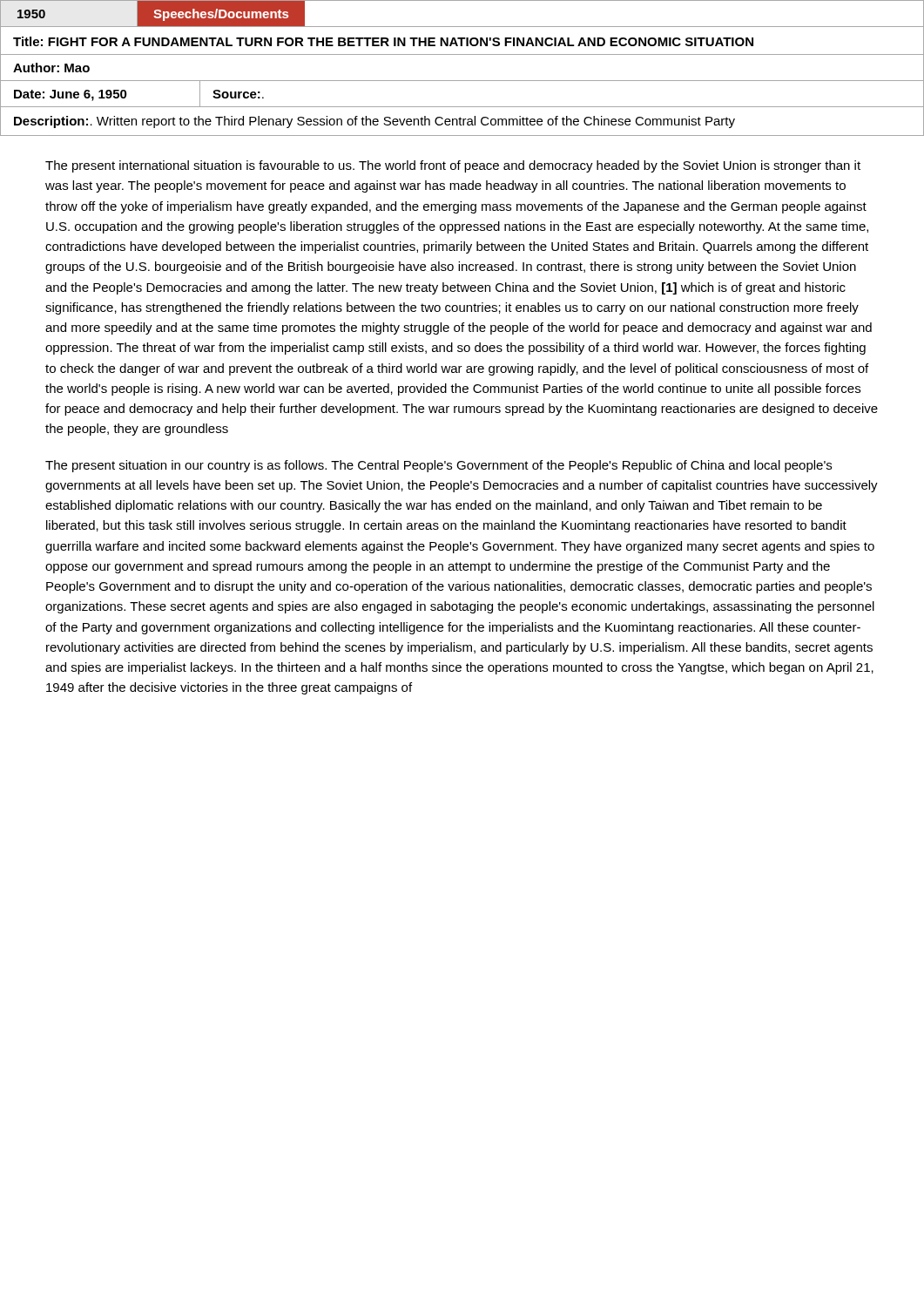Click on the element starting "Description:. Written report to the Third Plenary Session"
924x1307 pixels.
click(374, 121)
